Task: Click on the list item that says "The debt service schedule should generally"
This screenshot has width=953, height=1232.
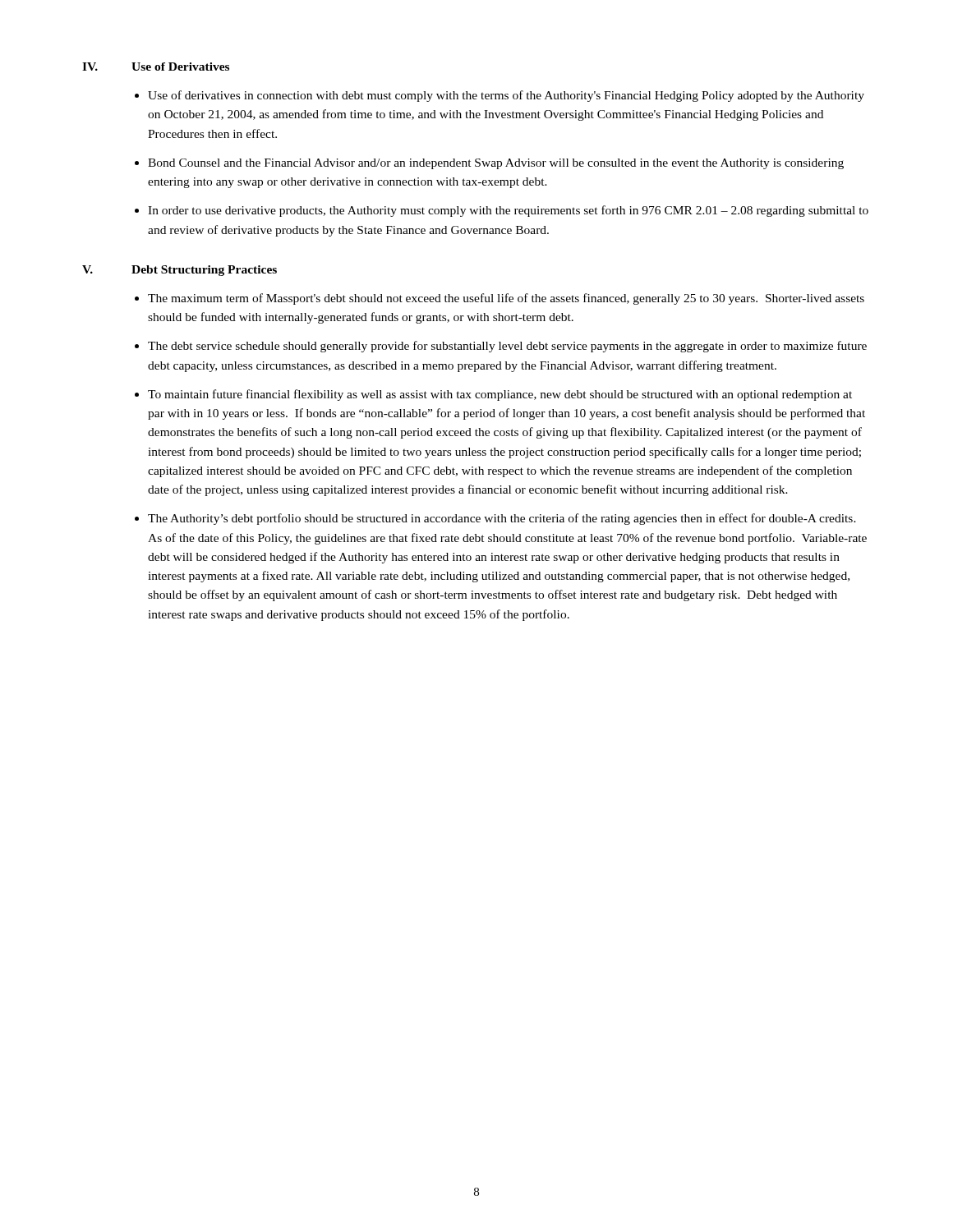Action: point(508,355)
